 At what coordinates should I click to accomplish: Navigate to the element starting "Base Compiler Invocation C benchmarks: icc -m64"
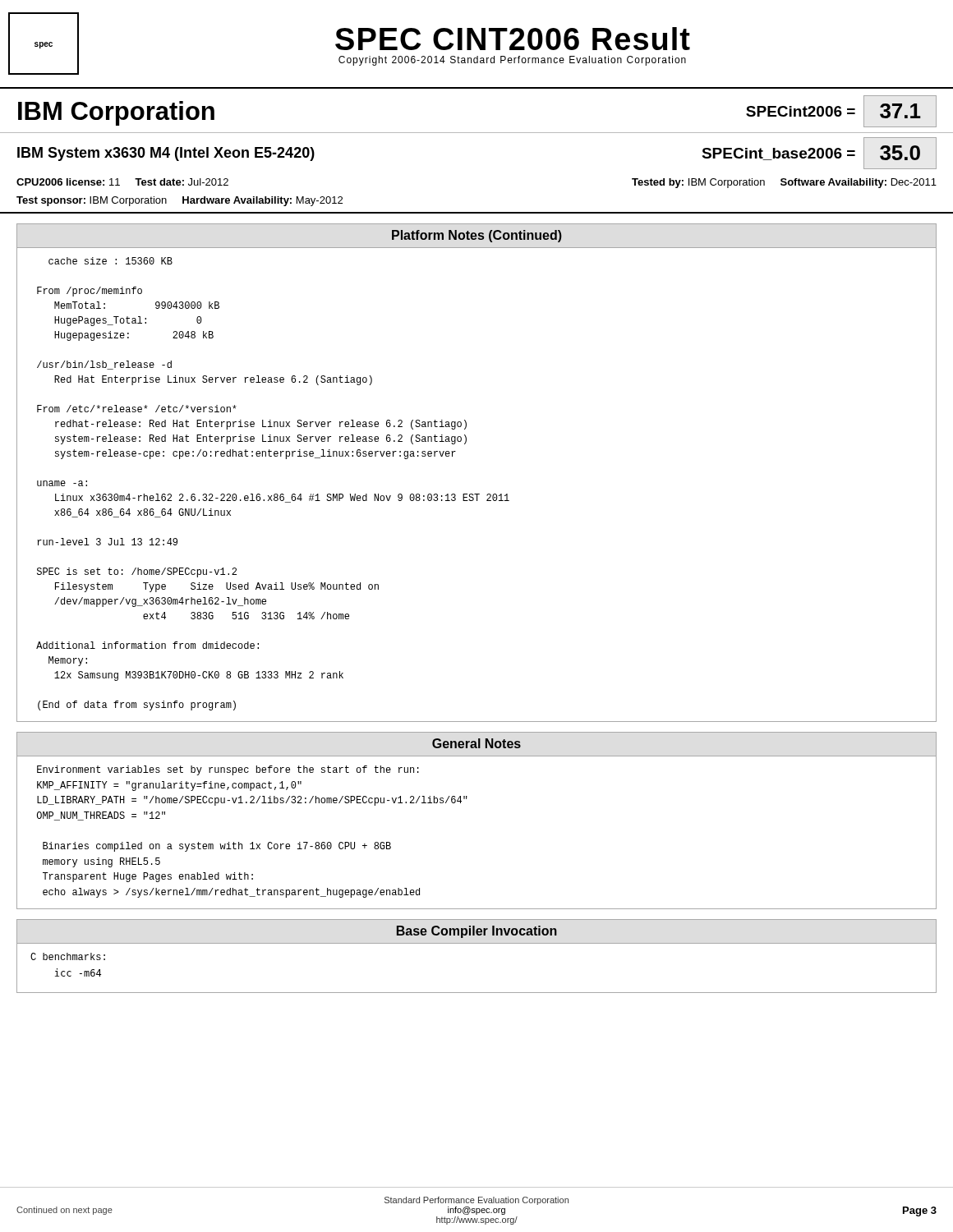[x=476, y=956]
